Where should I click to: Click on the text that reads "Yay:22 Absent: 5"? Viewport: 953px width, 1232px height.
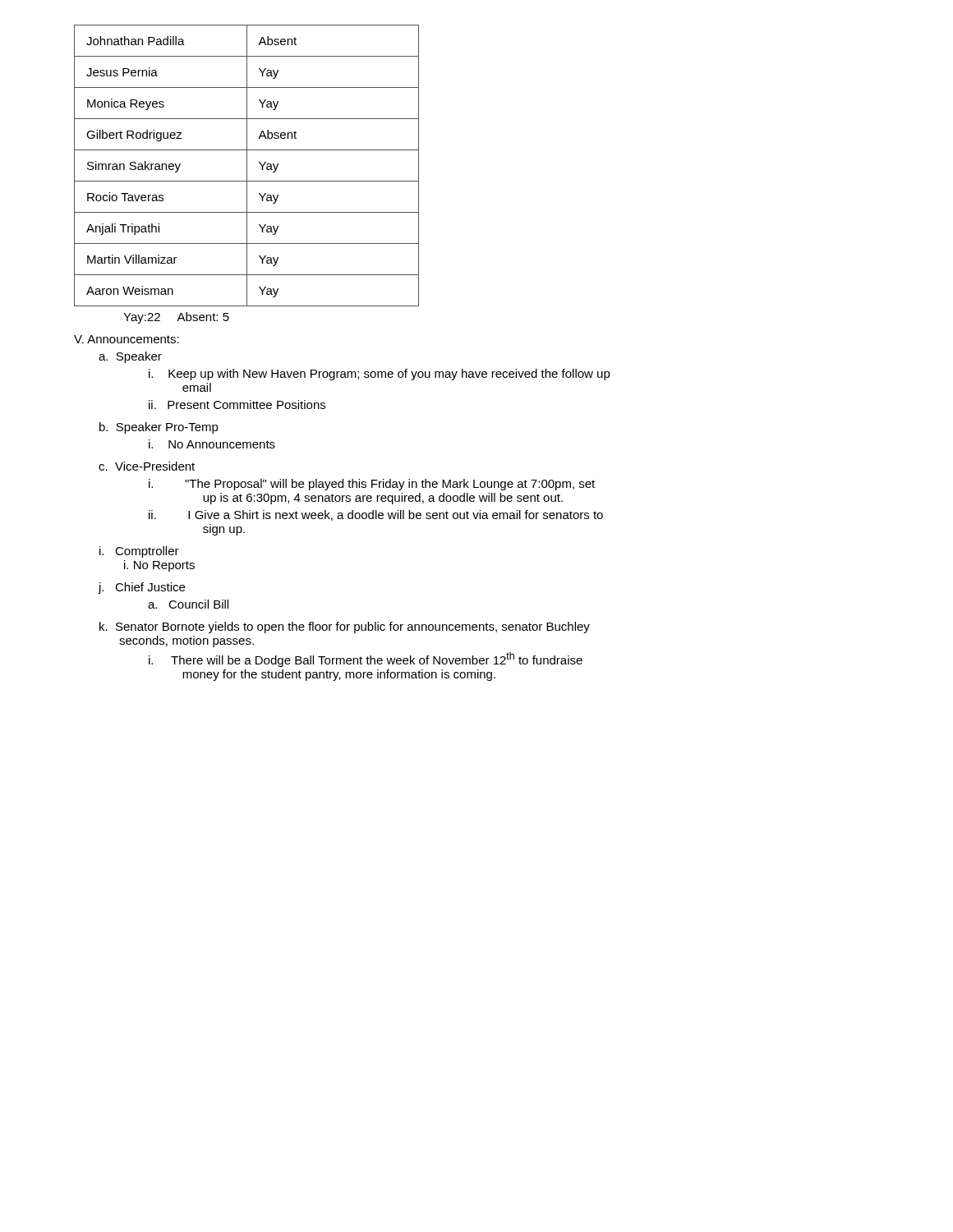pos(176,317)
